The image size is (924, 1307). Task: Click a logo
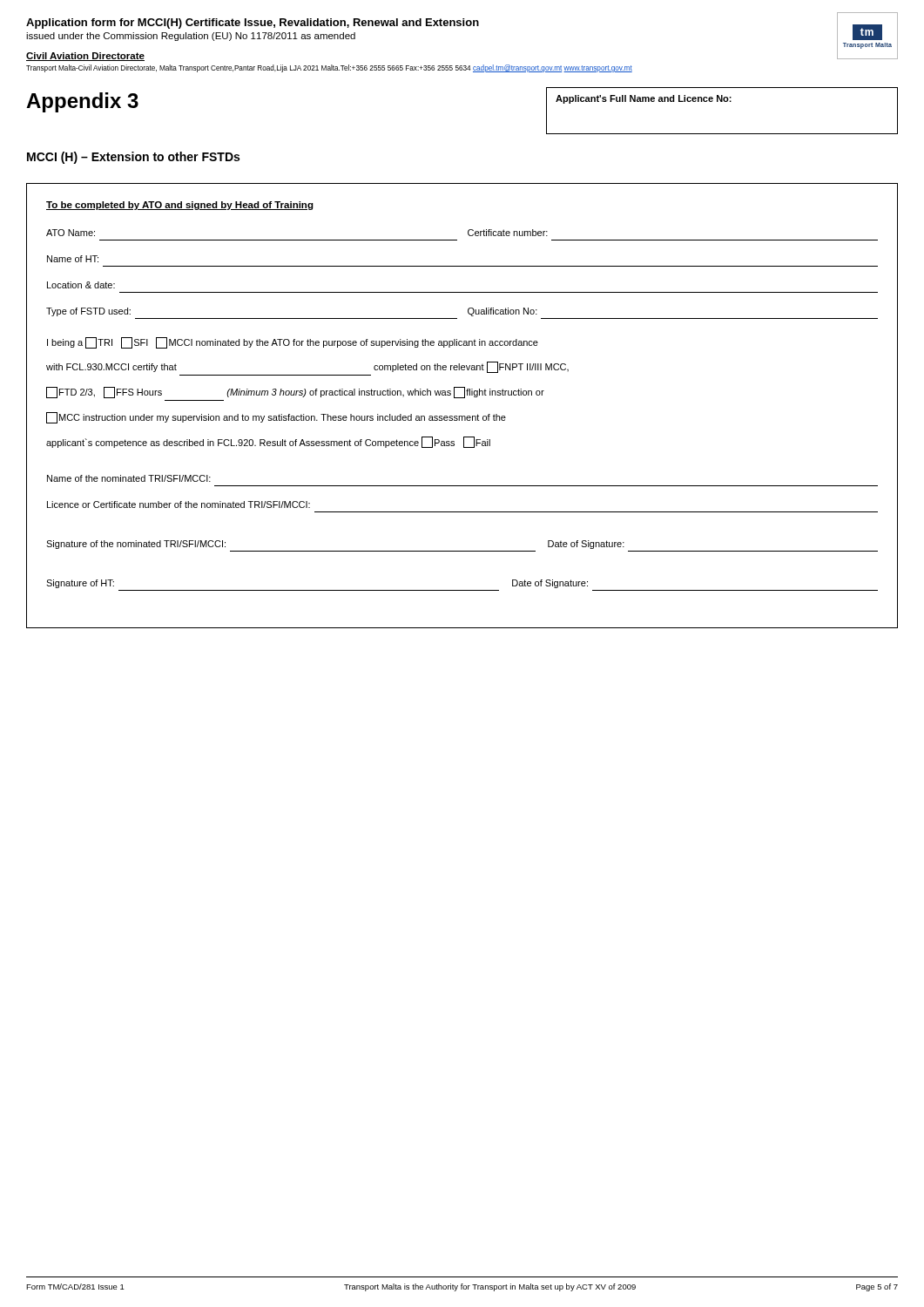(867, 36)
